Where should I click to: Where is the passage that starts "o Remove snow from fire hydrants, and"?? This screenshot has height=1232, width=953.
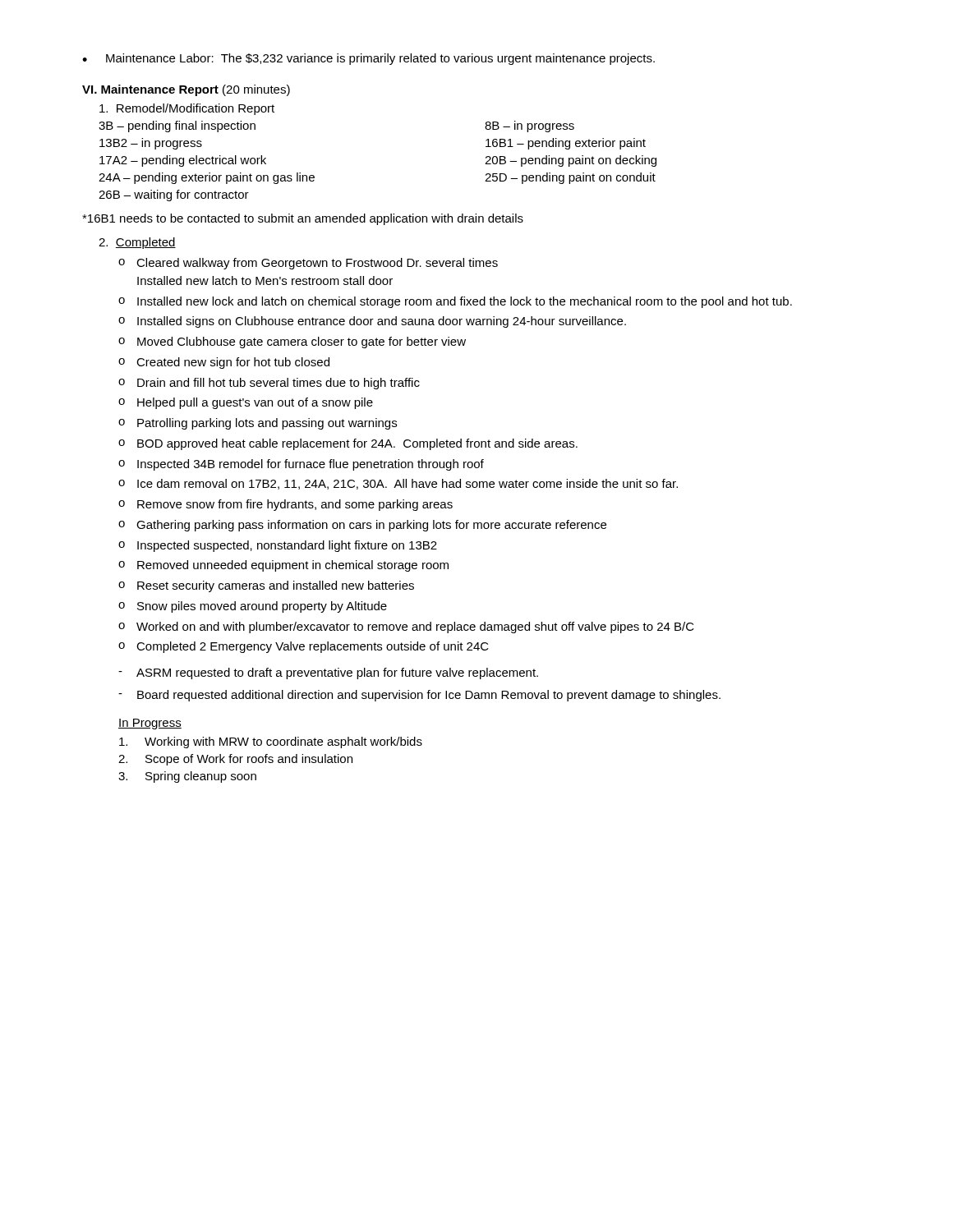click(x=285, y=505)
